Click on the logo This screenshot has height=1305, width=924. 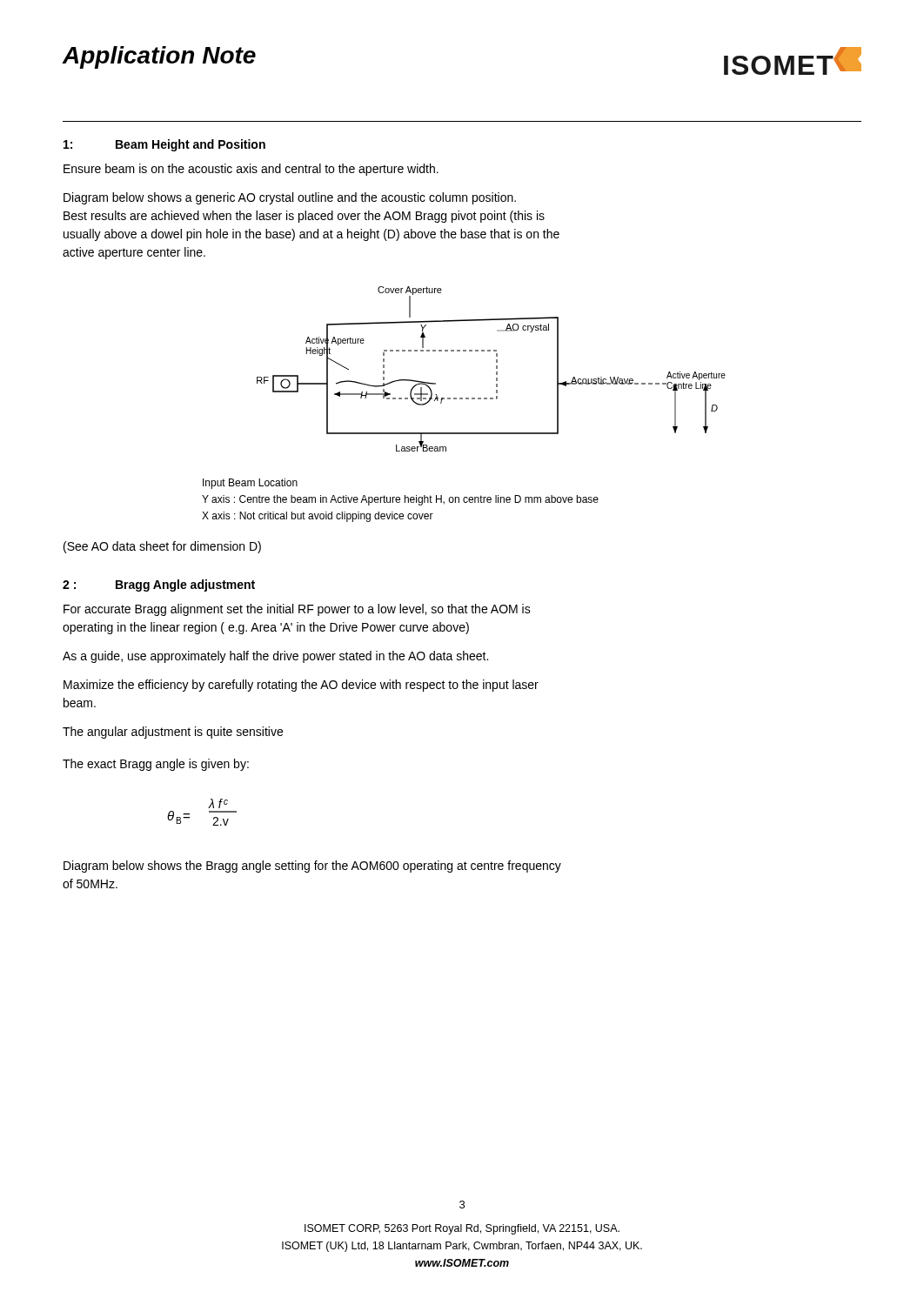pos(792,70)
